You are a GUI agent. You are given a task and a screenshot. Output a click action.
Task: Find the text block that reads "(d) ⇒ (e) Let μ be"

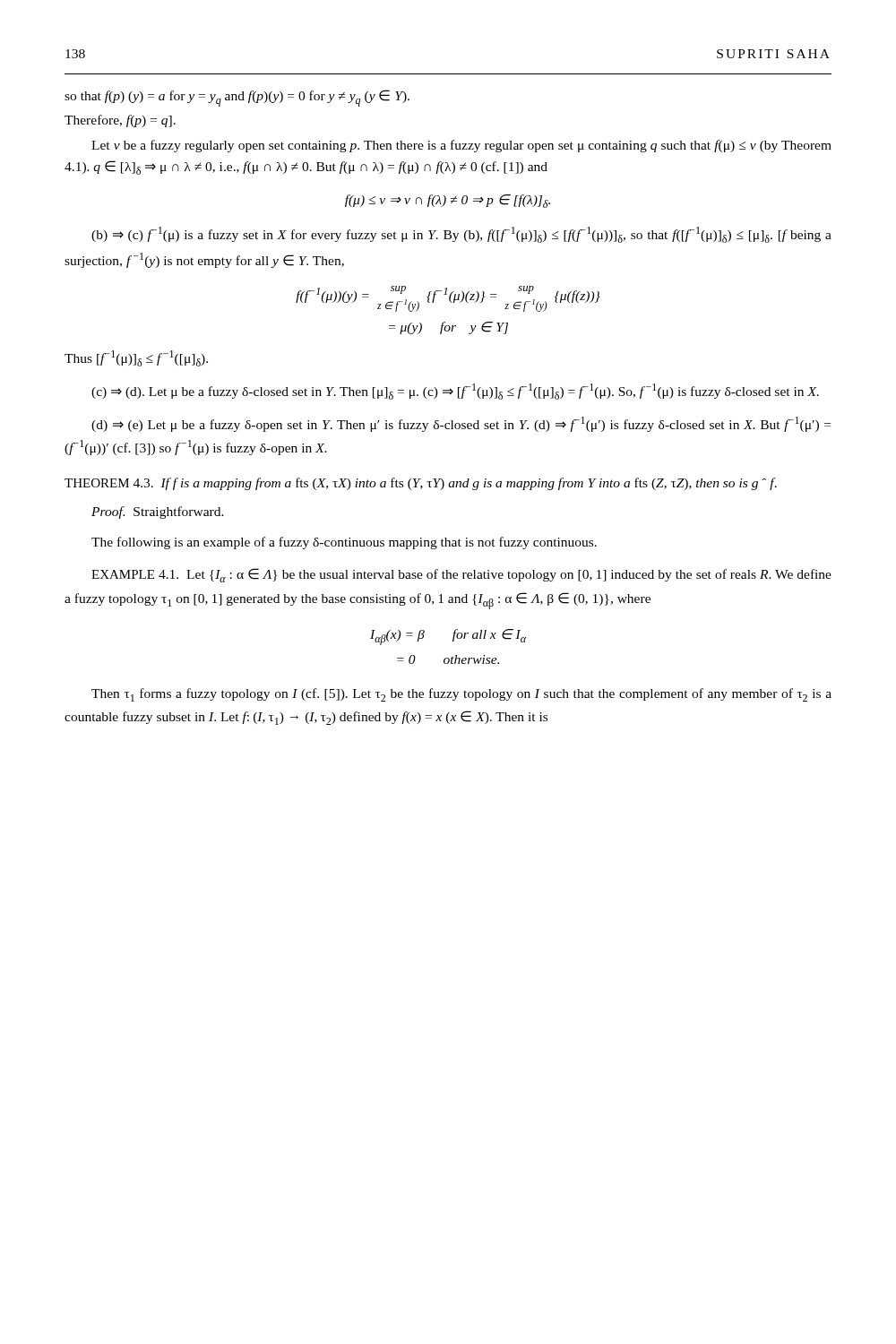click(448, 436)
